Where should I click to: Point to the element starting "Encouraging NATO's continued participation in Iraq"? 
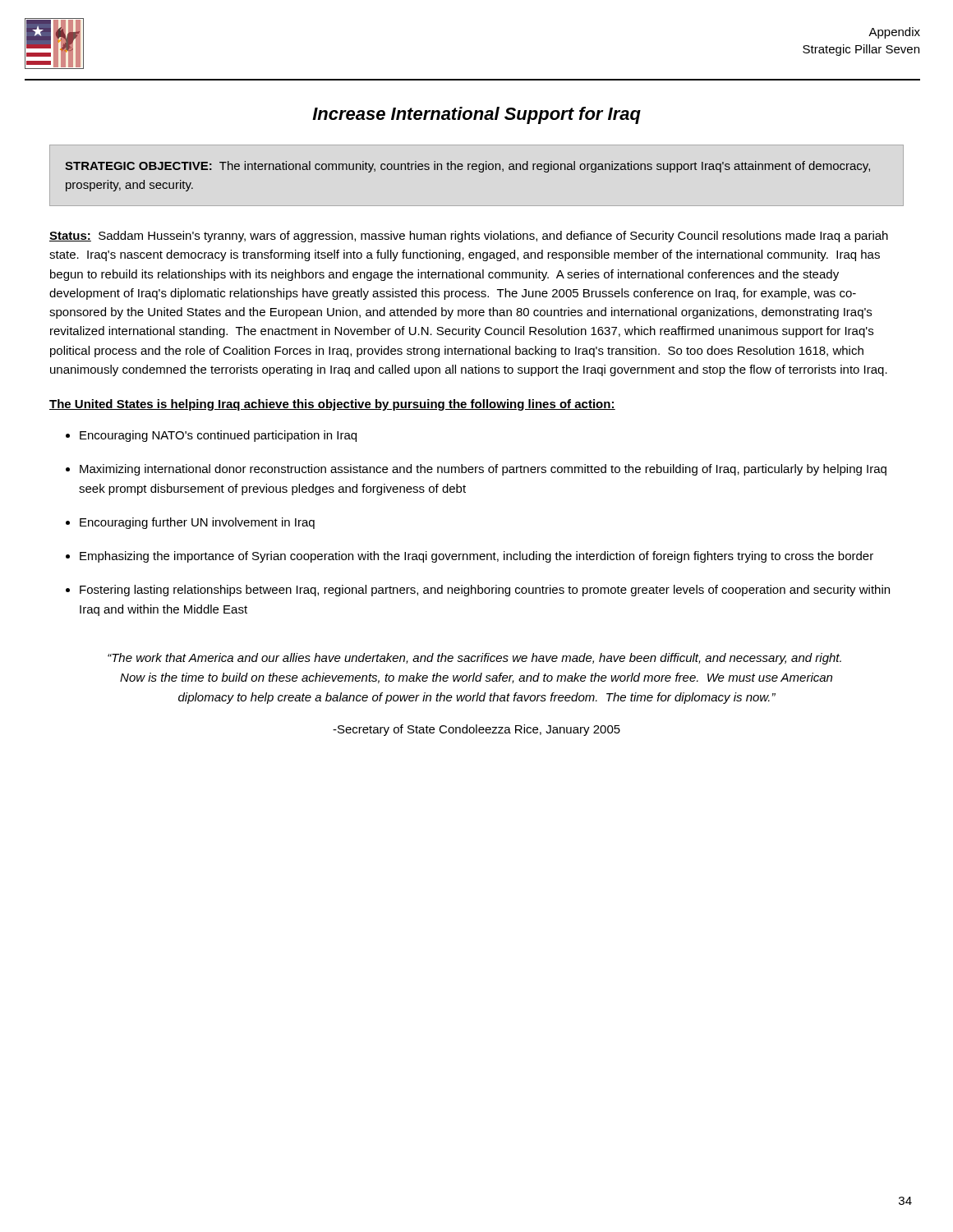point(218,435)
